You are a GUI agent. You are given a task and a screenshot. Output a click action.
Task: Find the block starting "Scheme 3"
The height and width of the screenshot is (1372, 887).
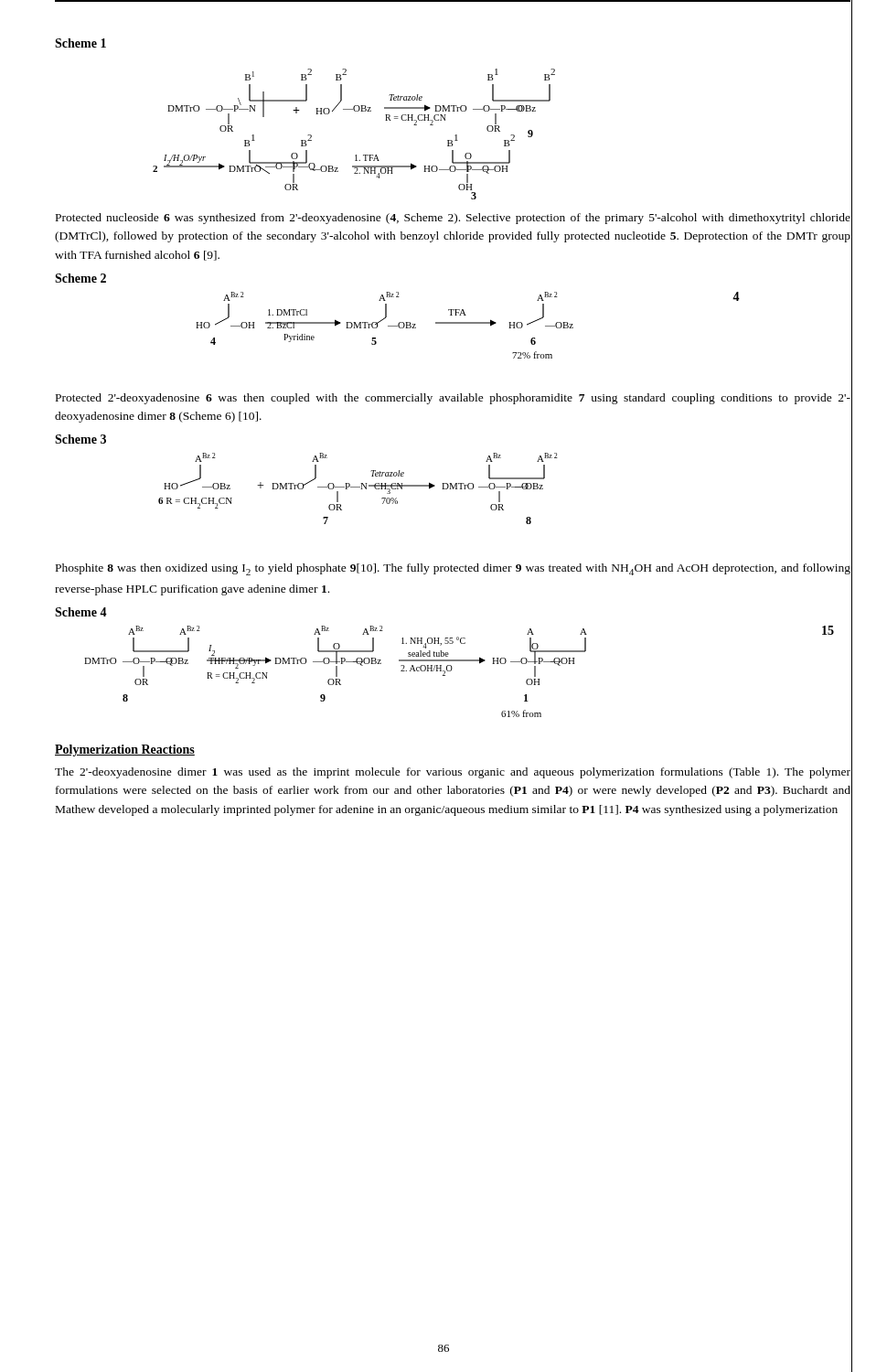[81, 440]
